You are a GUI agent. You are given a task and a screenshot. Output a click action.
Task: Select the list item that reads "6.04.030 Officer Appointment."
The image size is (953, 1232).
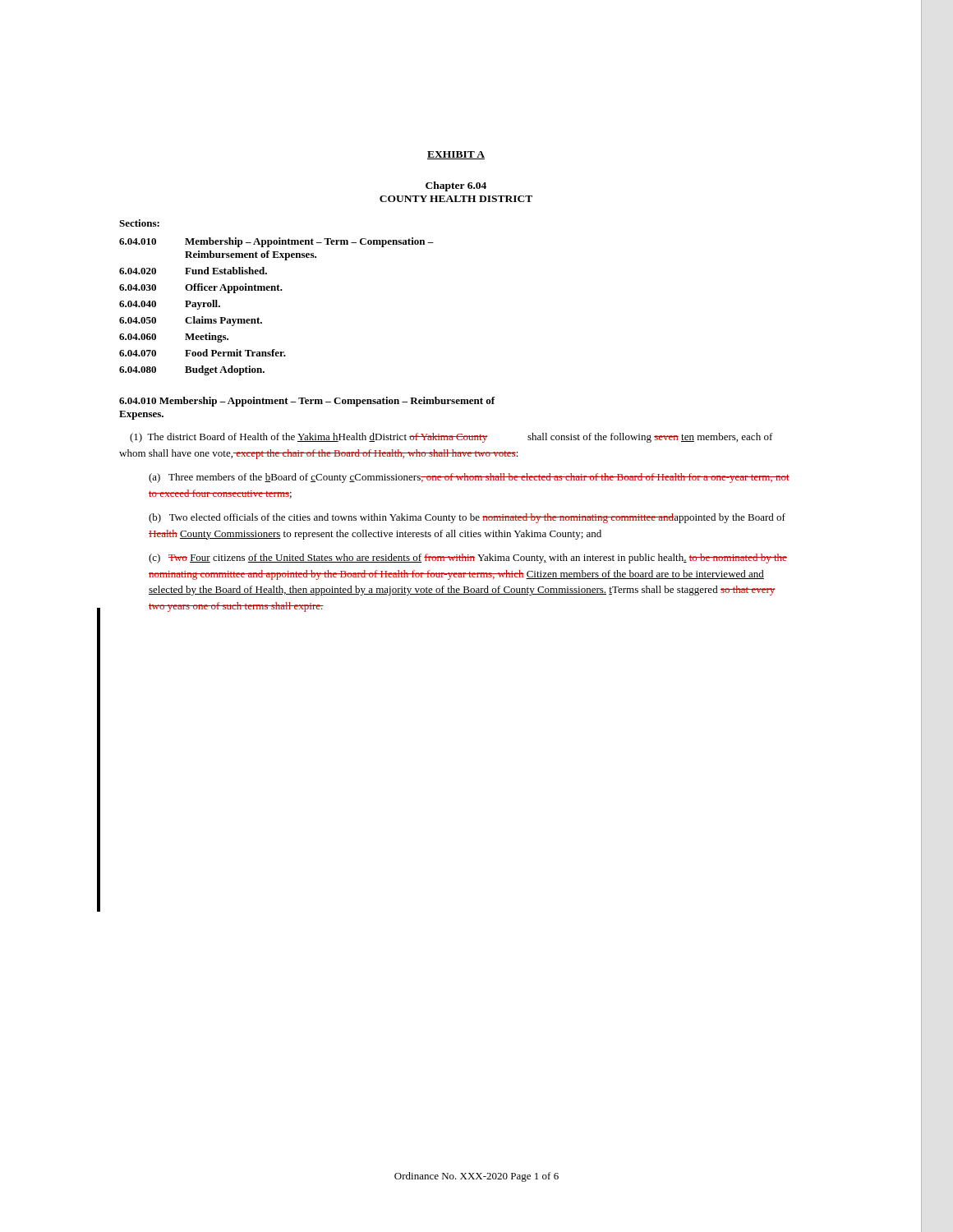[201, 287]
